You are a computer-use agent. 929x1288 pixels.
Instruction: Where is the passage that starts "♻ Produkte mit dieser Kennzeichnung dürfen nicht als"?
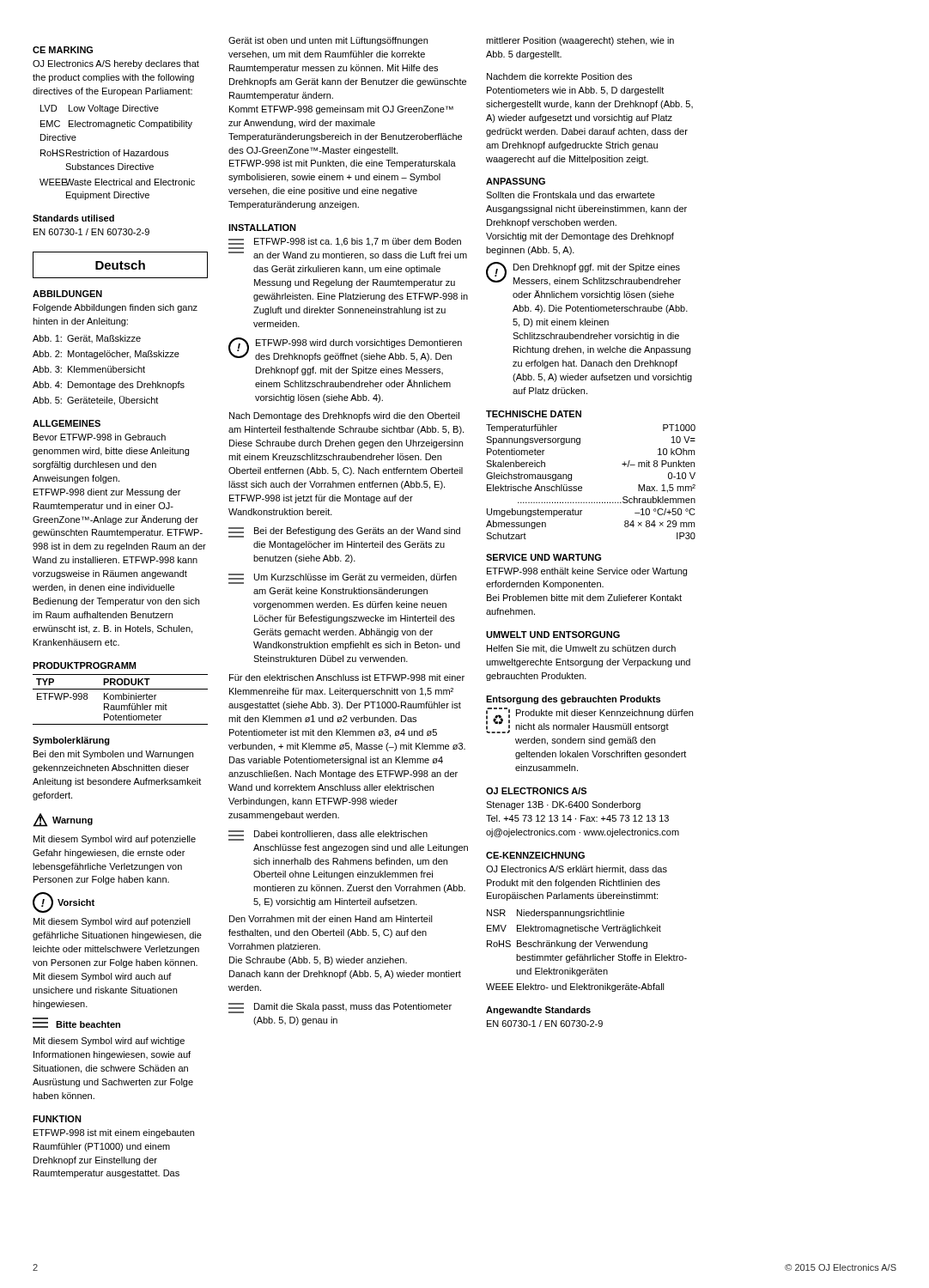[591, 741]
